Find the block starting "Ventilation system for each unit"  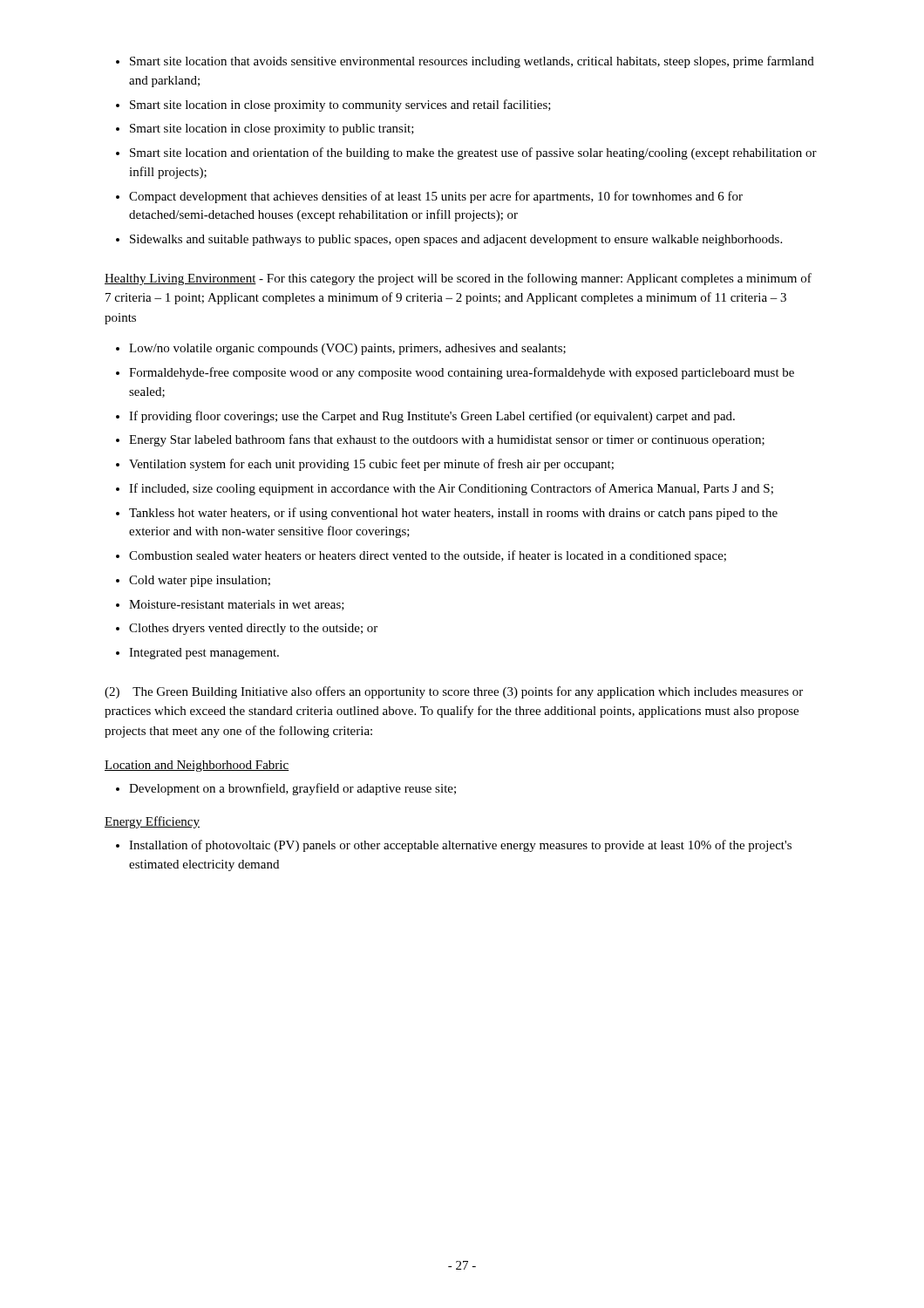474,465
